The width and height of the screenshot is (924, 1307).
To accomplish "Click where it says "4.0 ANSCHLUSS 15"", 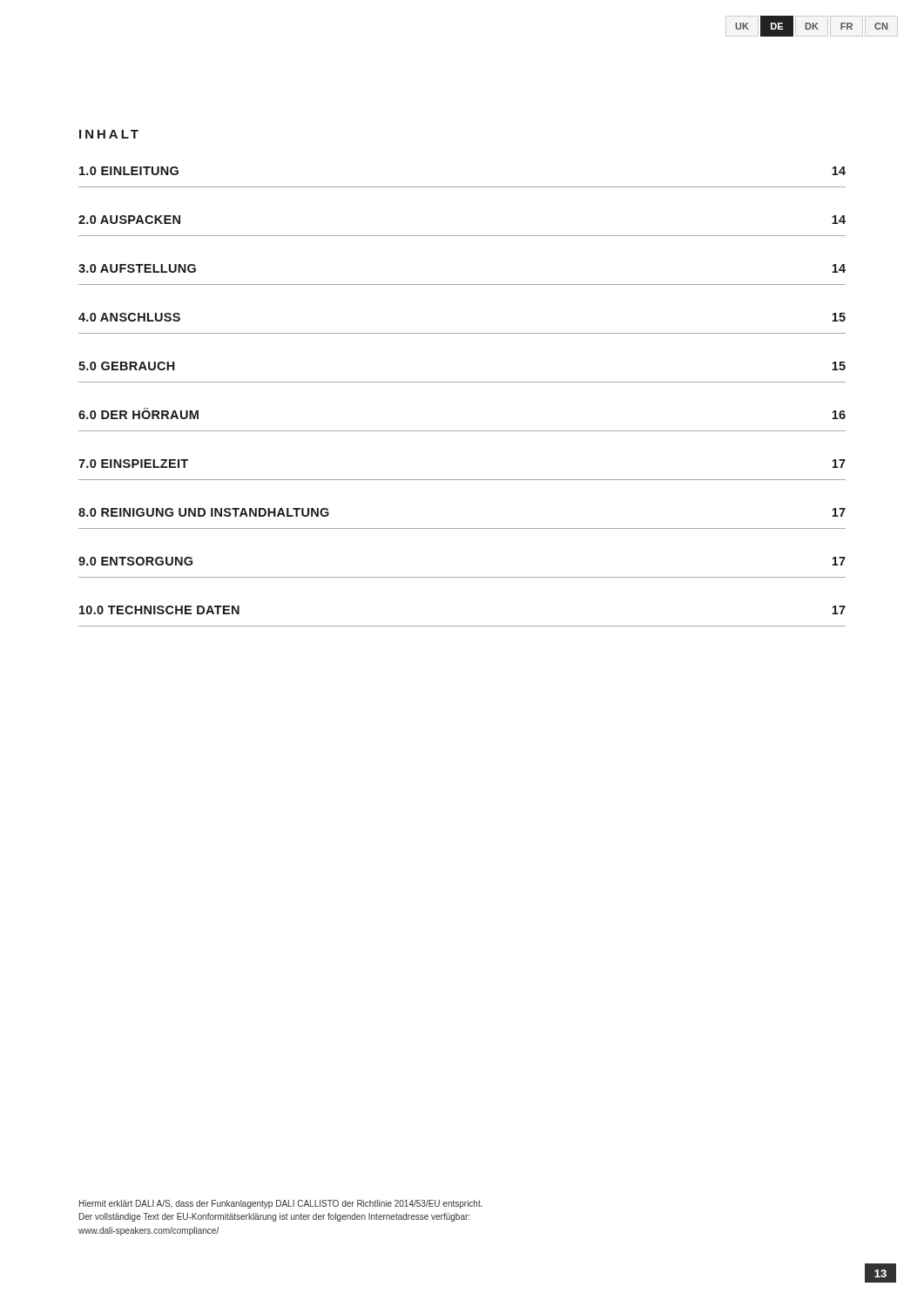I will (x=462, y=322).
